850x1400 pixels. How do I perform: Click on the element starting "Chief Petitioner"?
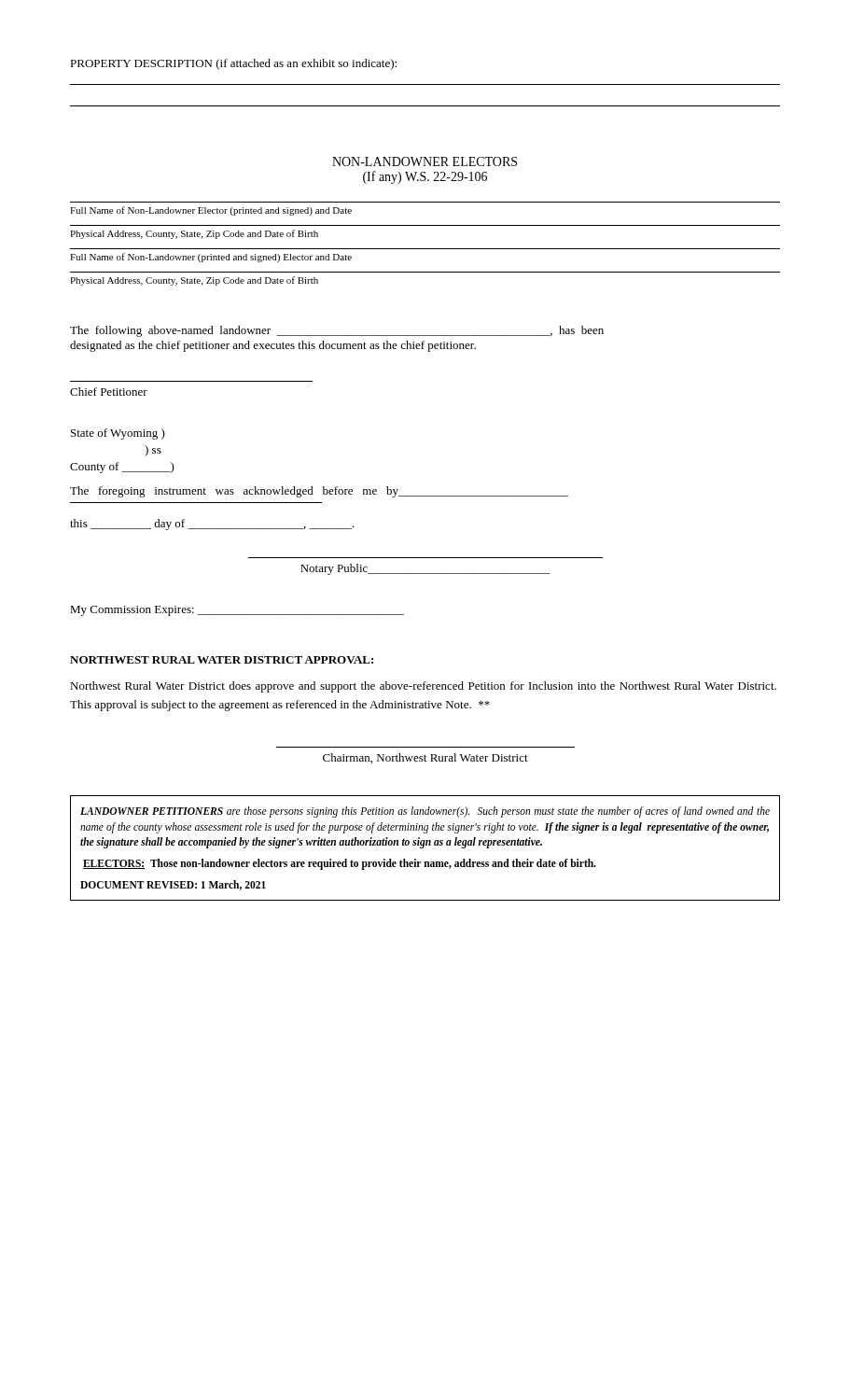click(x=109, y=392)
